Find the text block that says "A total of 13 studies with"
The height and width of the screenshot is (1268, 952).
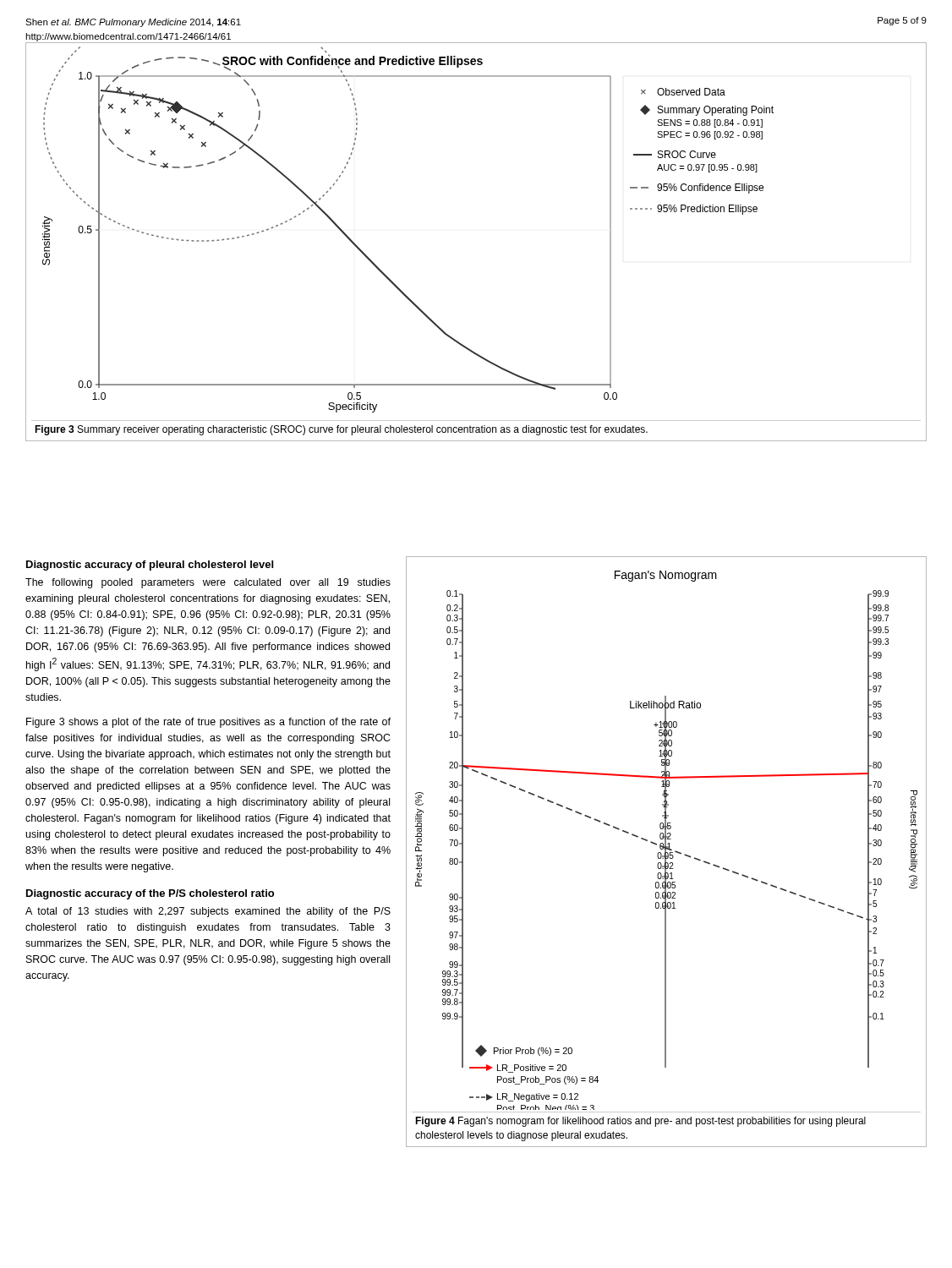tap(208, 944)
